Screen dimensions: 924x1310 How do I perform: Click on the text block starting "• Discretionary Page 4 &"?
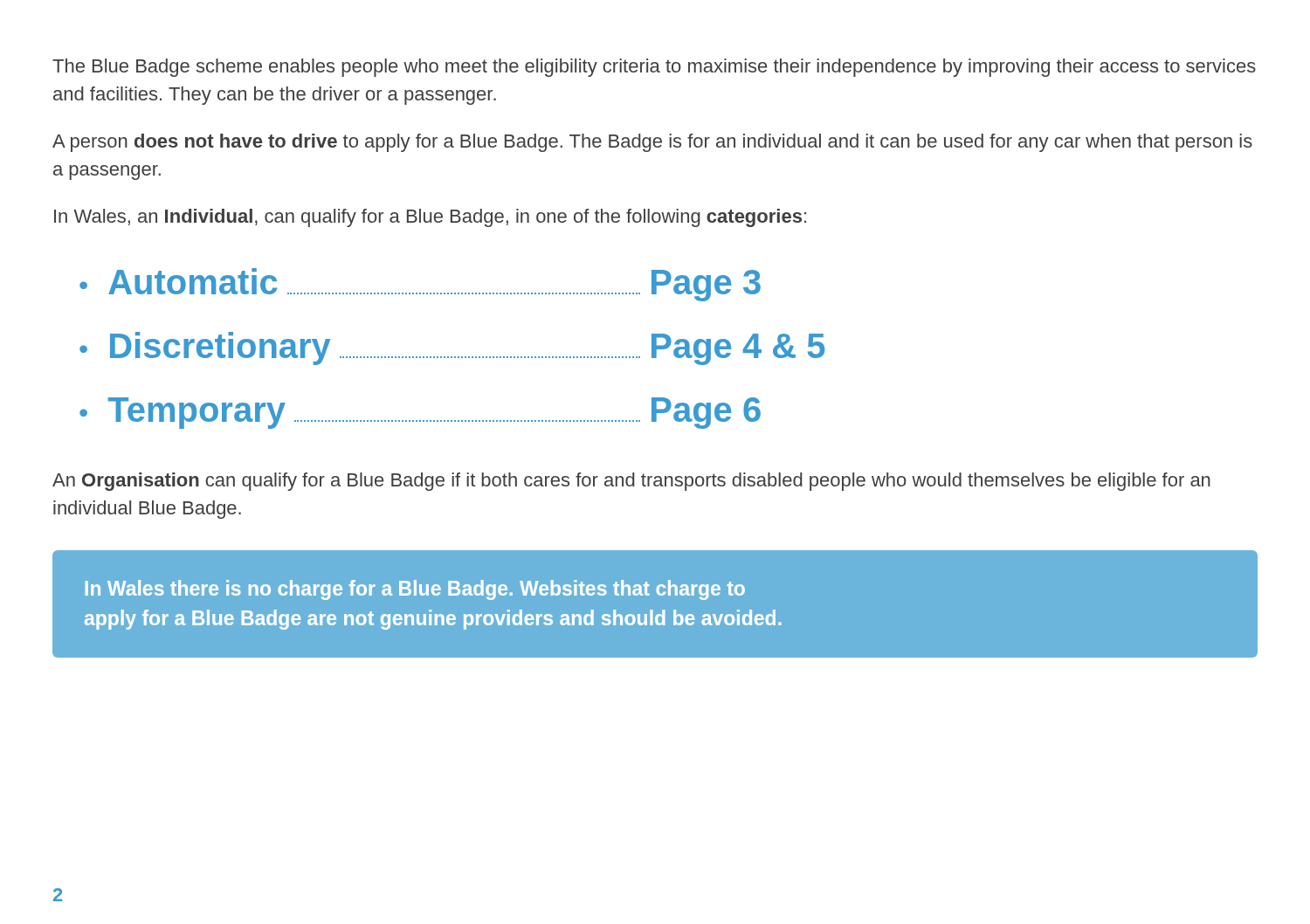tap(452, 347)
